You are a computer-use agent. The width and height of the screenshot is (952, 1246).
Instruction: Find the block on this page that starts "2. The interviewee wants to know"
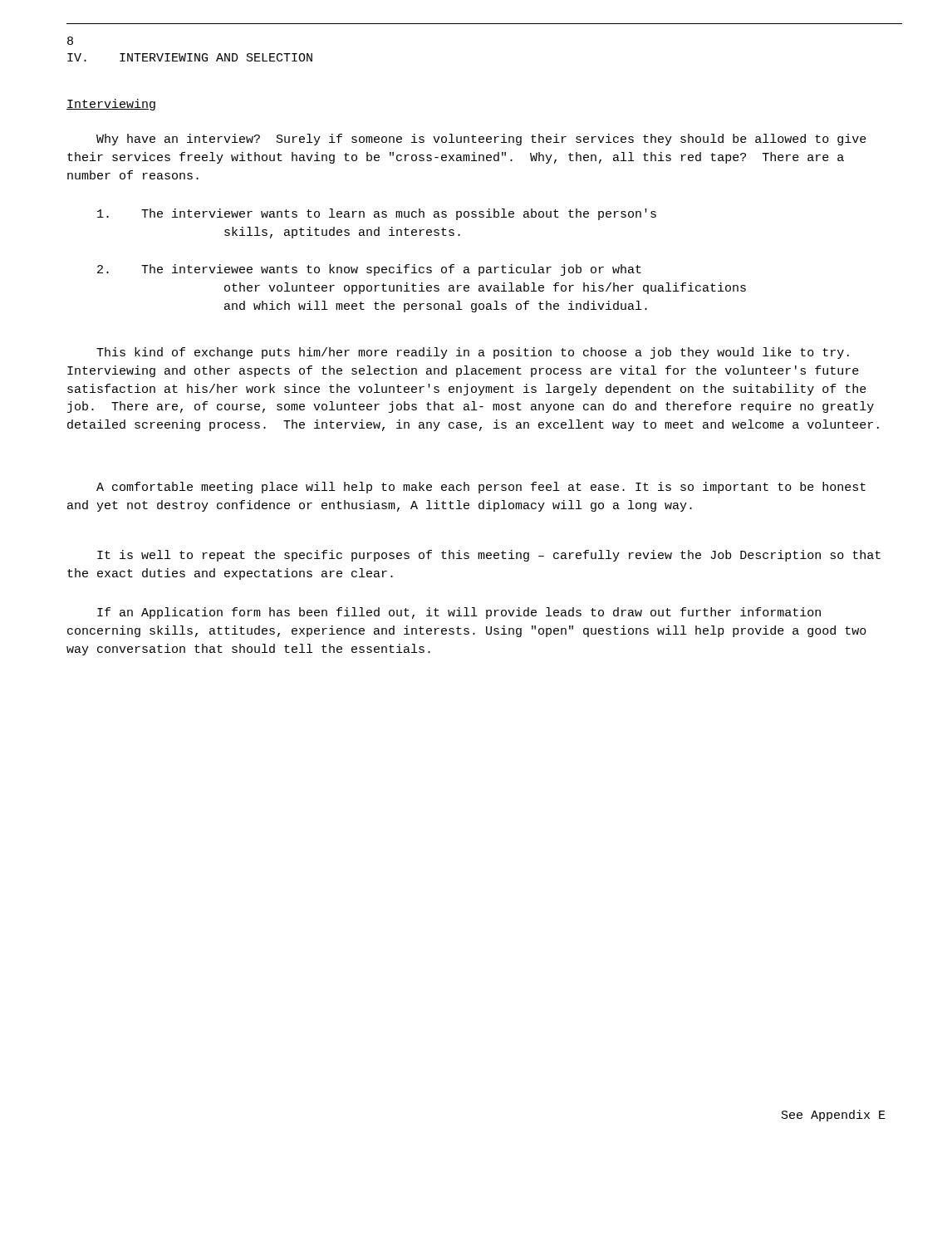pos(444,289)
